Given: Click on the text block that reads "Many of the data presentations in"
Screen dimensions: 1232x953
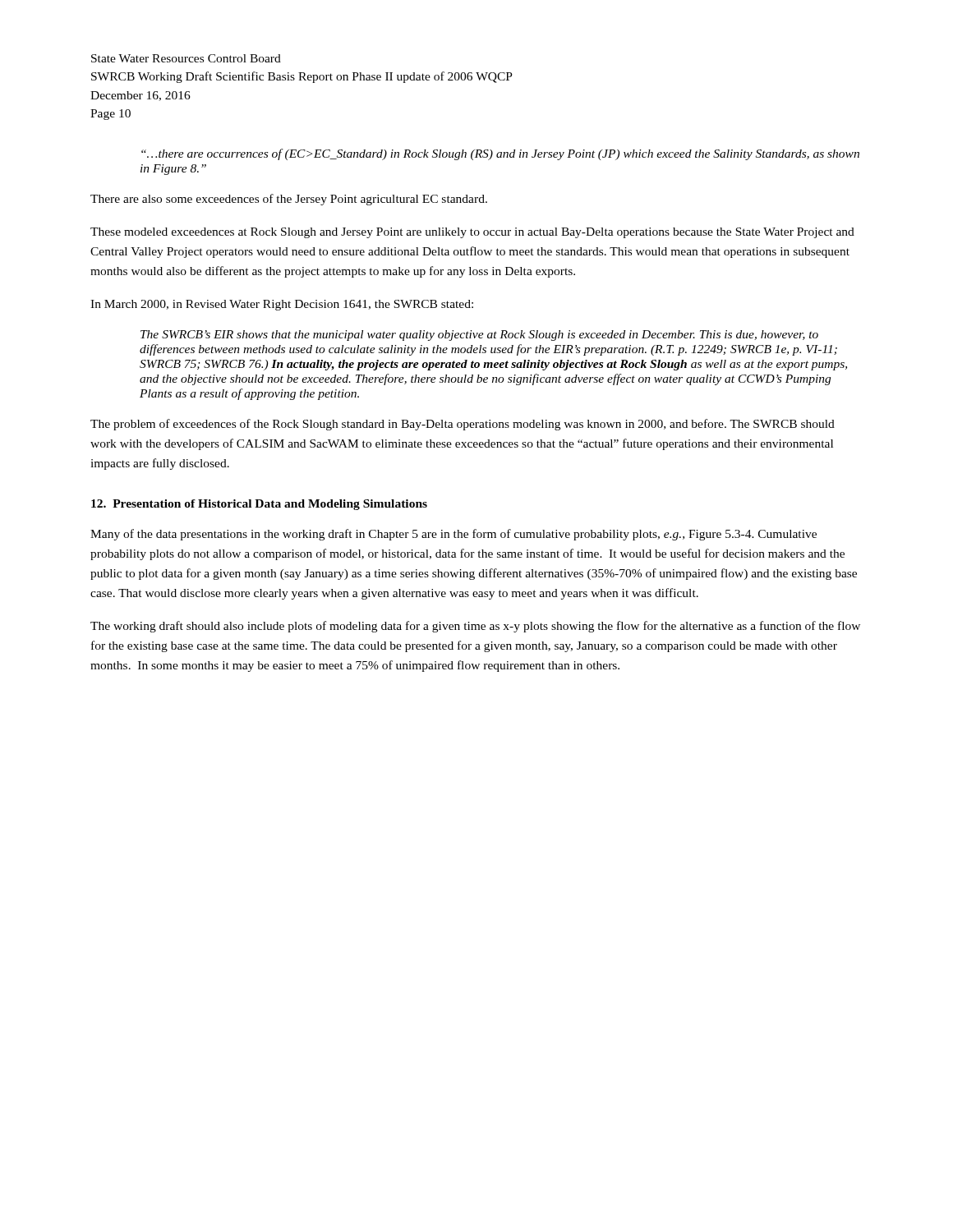Looking at the screenshot, I should 474,563.
